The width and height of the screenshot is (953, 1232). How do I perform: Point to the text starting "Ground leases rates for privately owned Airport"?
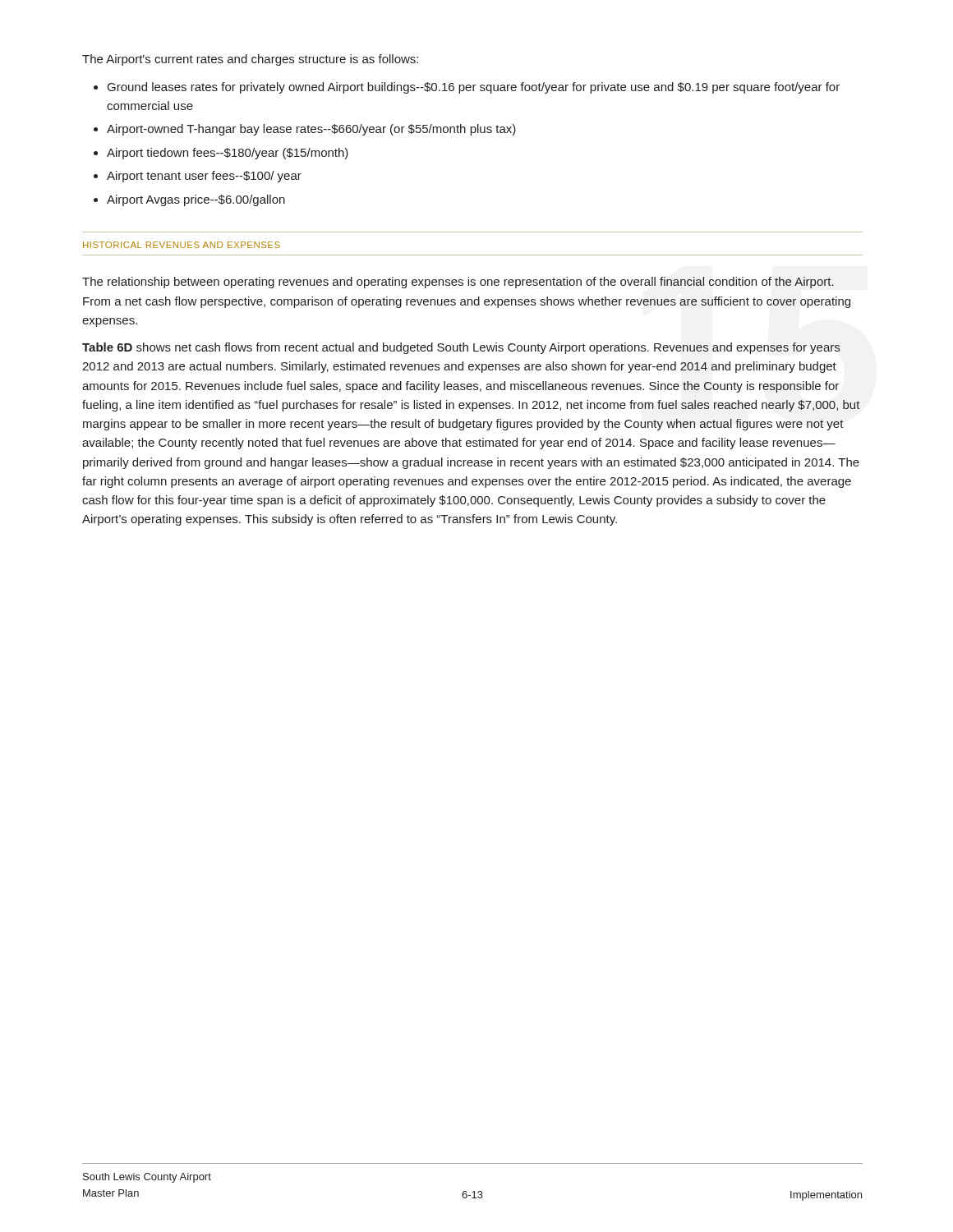[x=473, y=96]
